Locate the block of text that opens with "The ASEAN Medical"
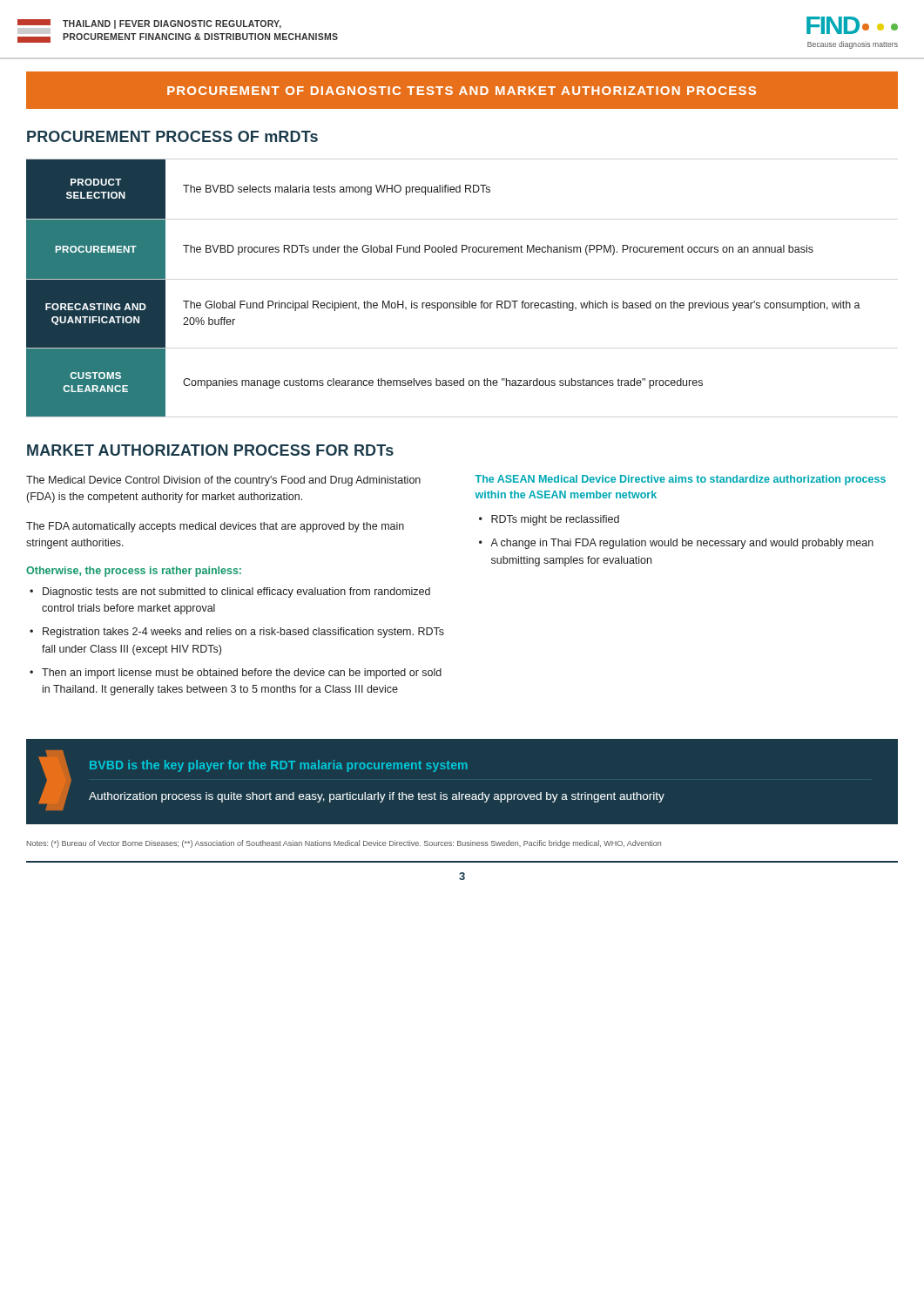This screenshot has height=1307, width=924. tap(681, 487)
